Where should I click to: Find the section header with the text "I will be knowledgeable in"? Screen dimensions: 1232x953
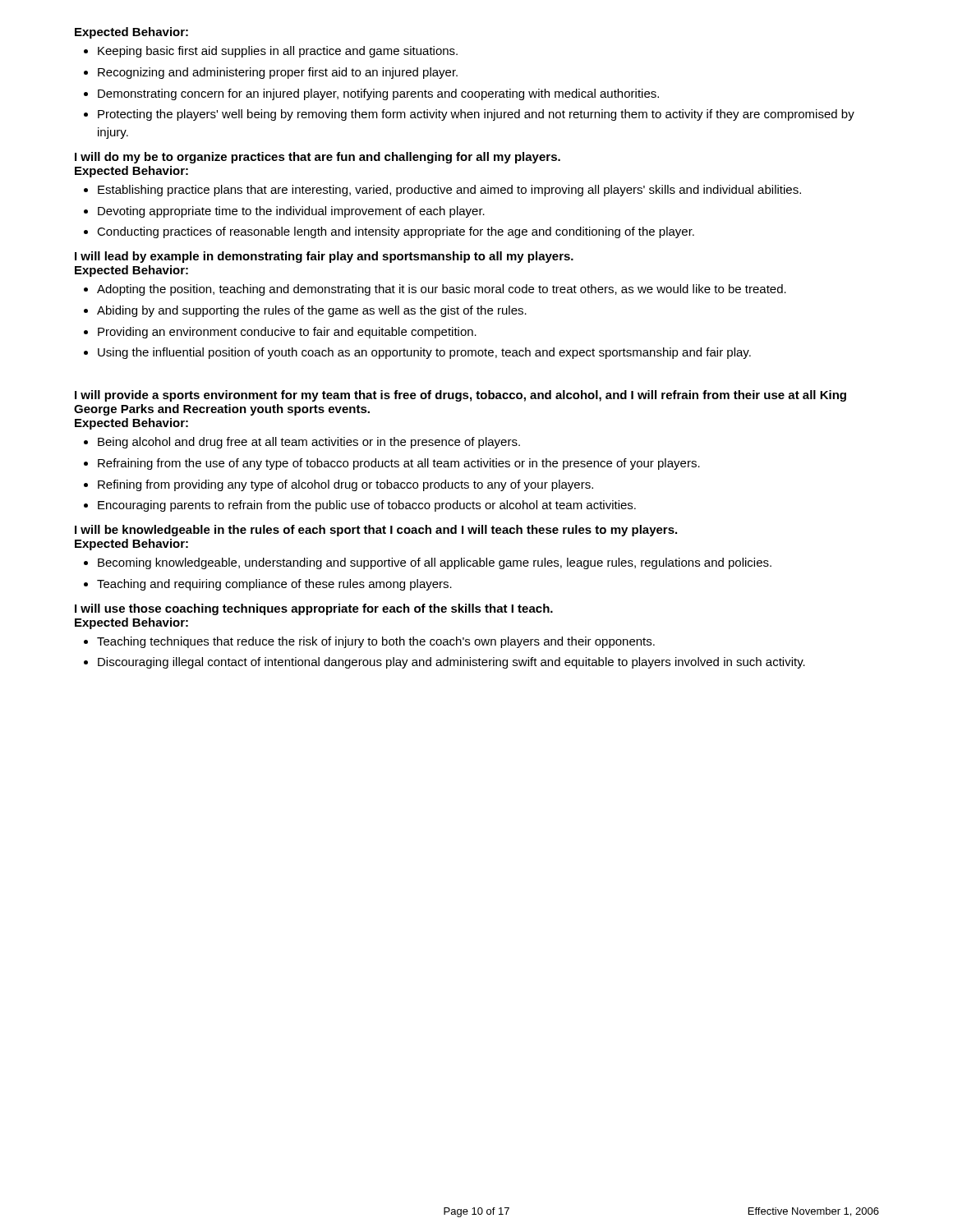pos(376,536)
